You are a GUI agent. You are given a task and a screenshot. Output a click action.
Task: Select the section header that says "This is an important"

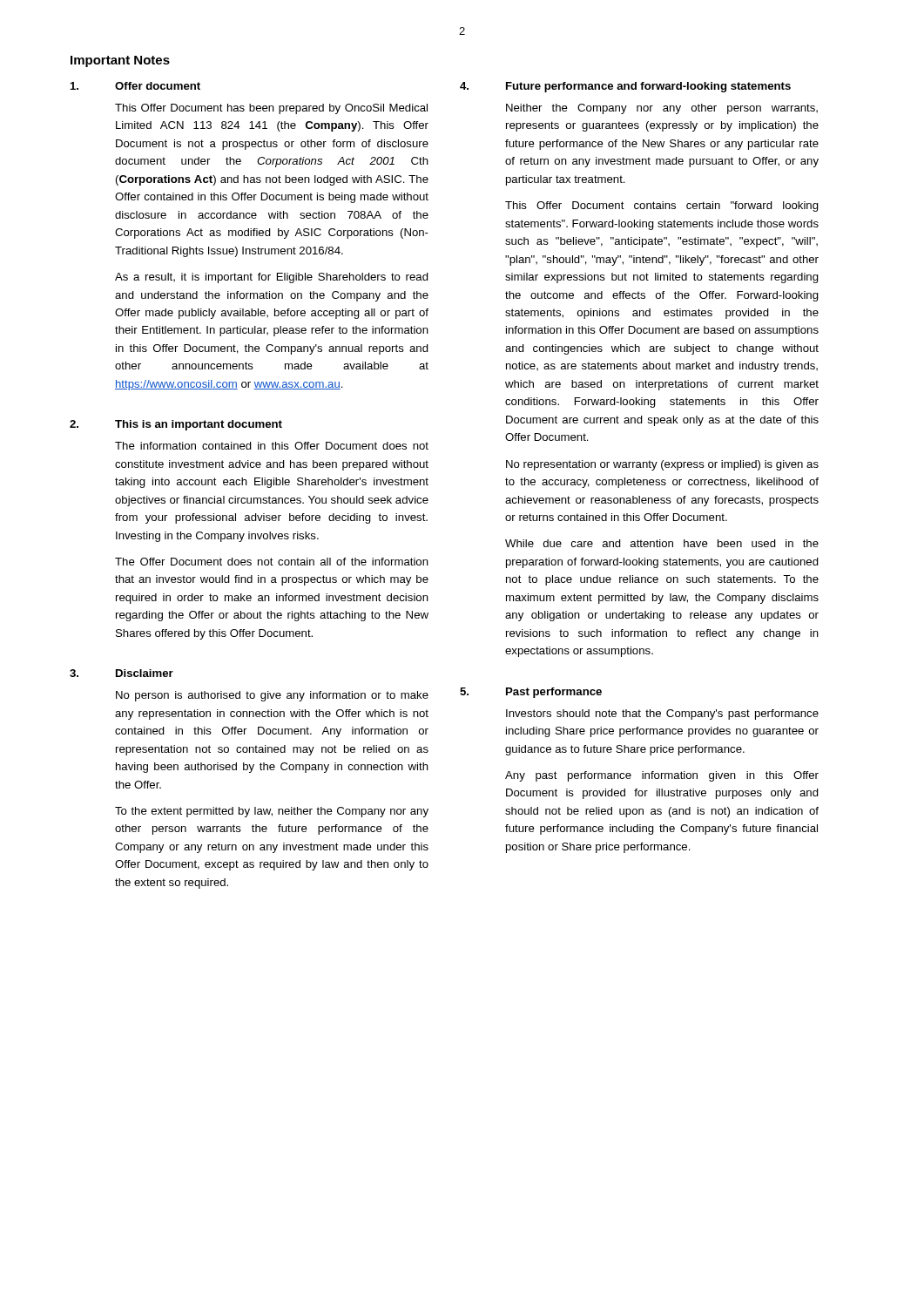[199, 424]
